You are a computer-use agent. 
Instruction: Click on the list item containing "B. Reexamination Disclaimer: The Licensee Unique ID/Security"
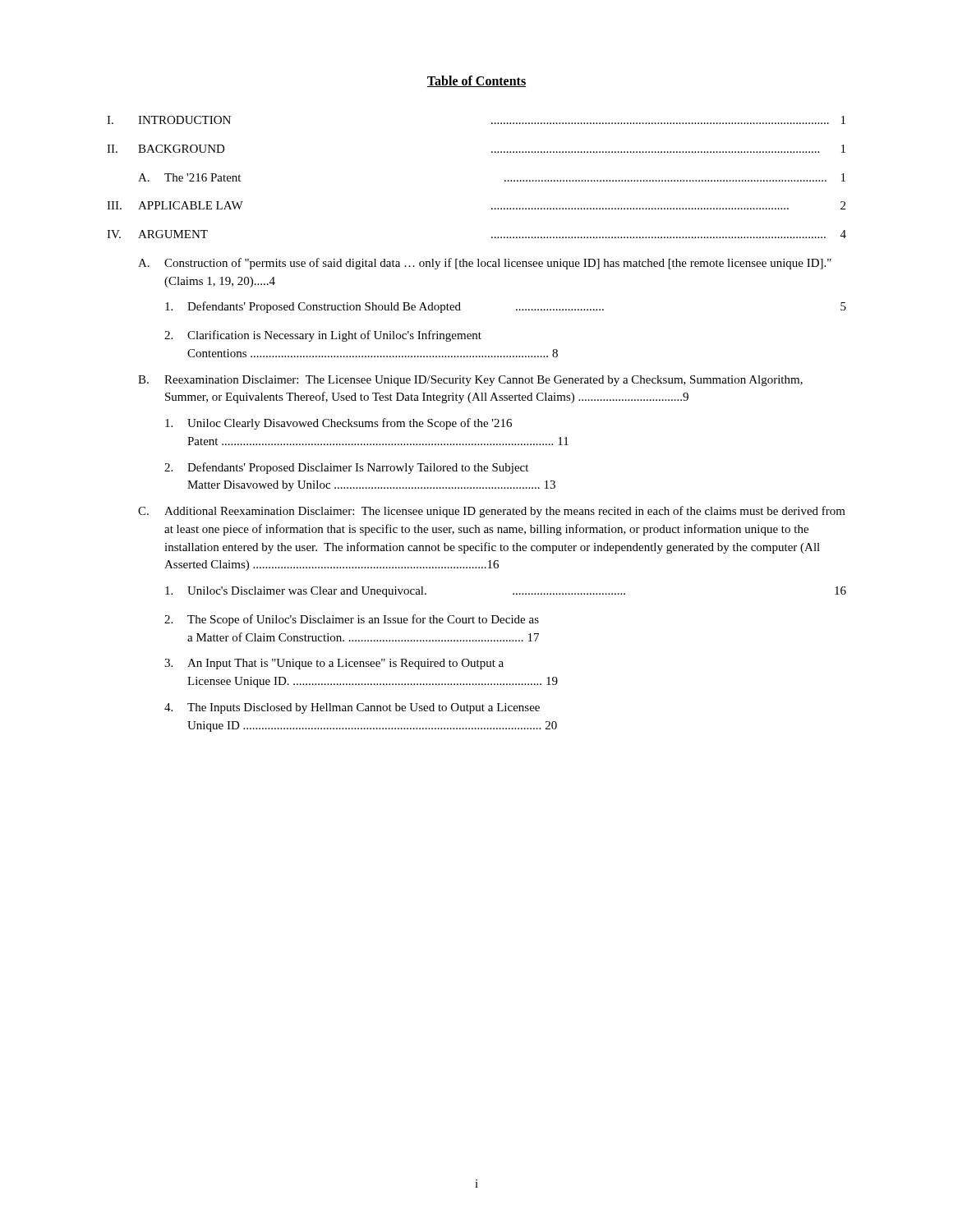tap(476, 389)
